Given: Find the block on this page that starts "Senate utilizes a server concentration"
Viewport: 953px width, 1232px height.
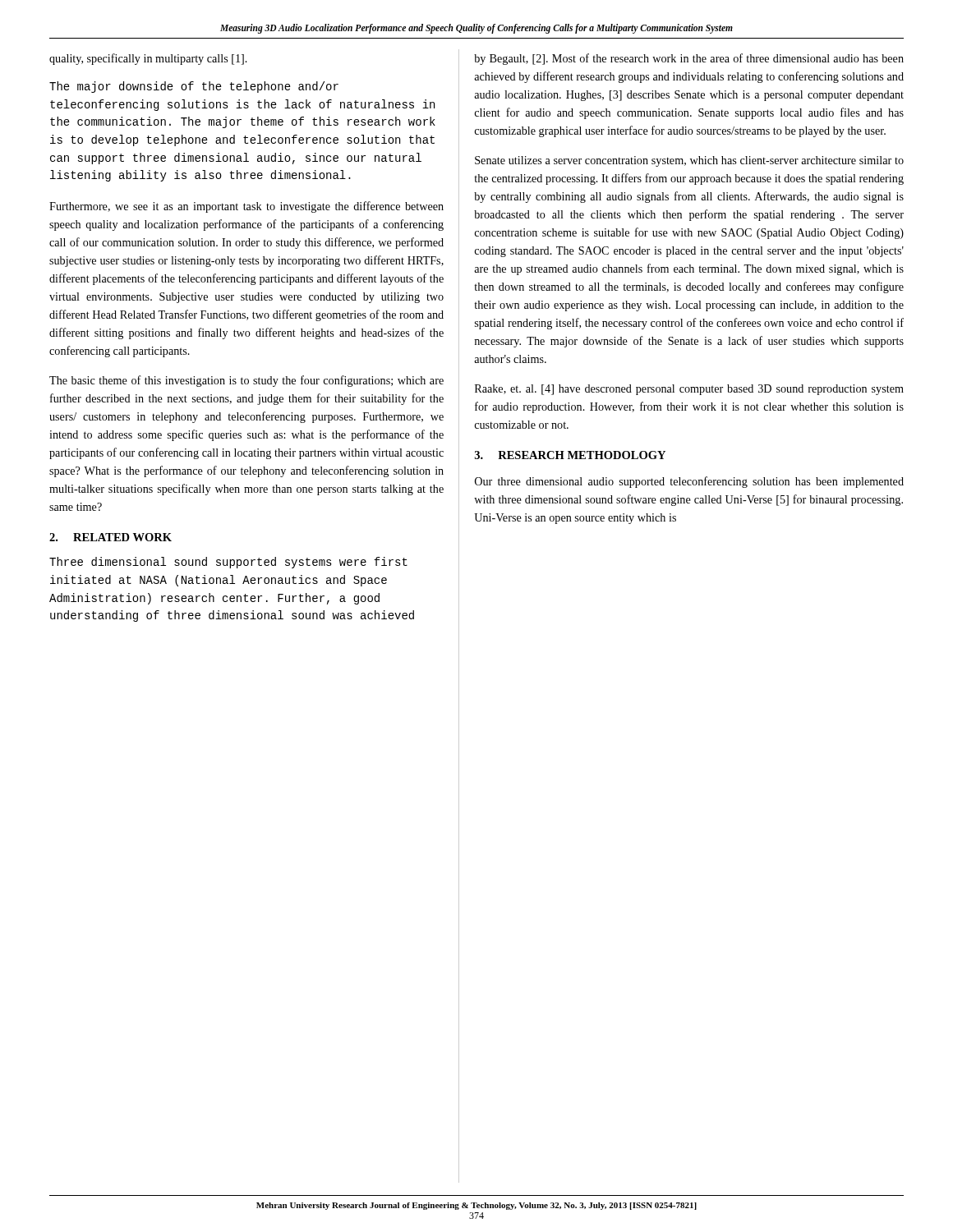Looking at the screenshot, I should tap(689, 260).
